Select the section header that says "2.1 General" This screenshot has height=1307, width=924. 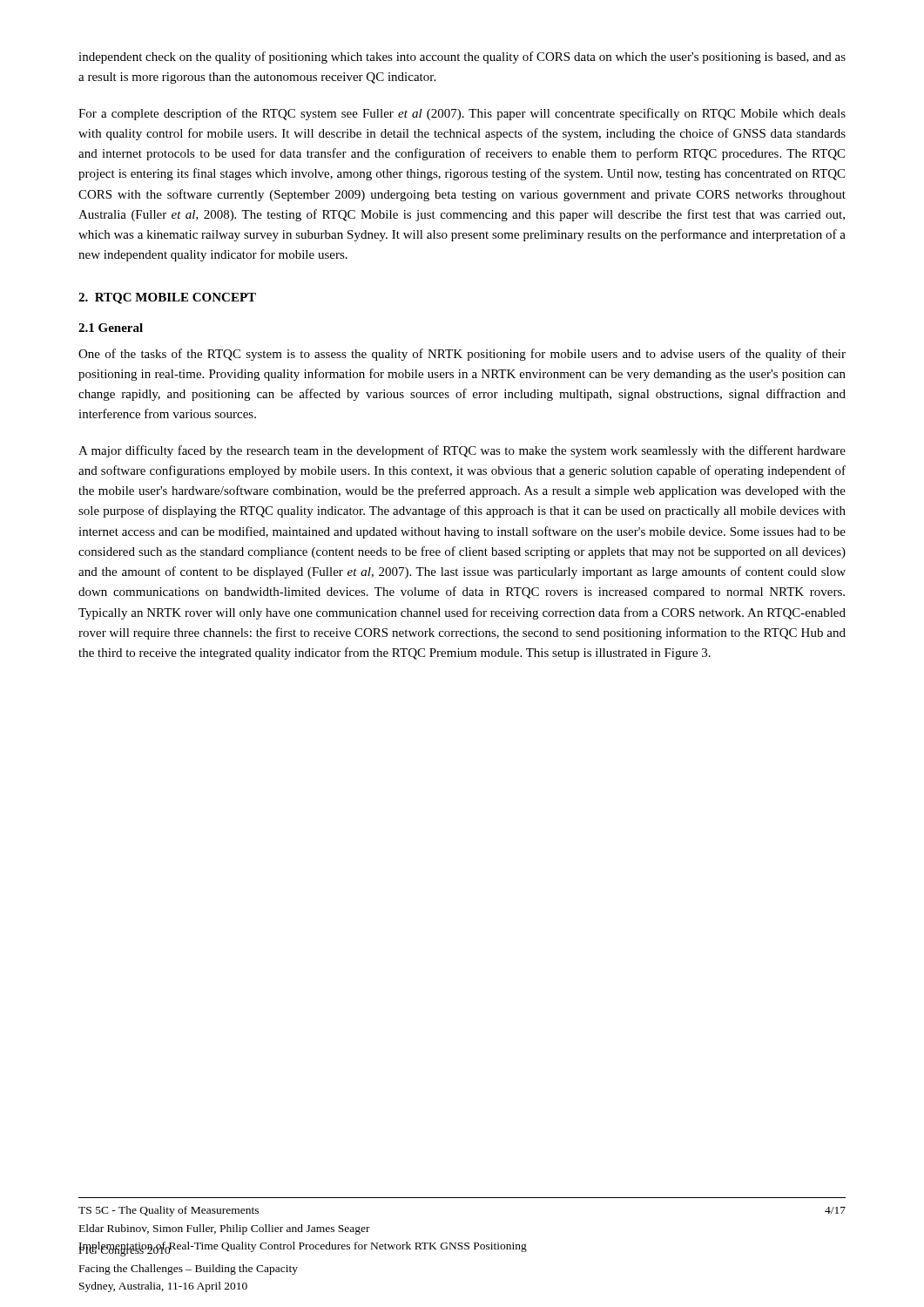click(x=111, y=327)
